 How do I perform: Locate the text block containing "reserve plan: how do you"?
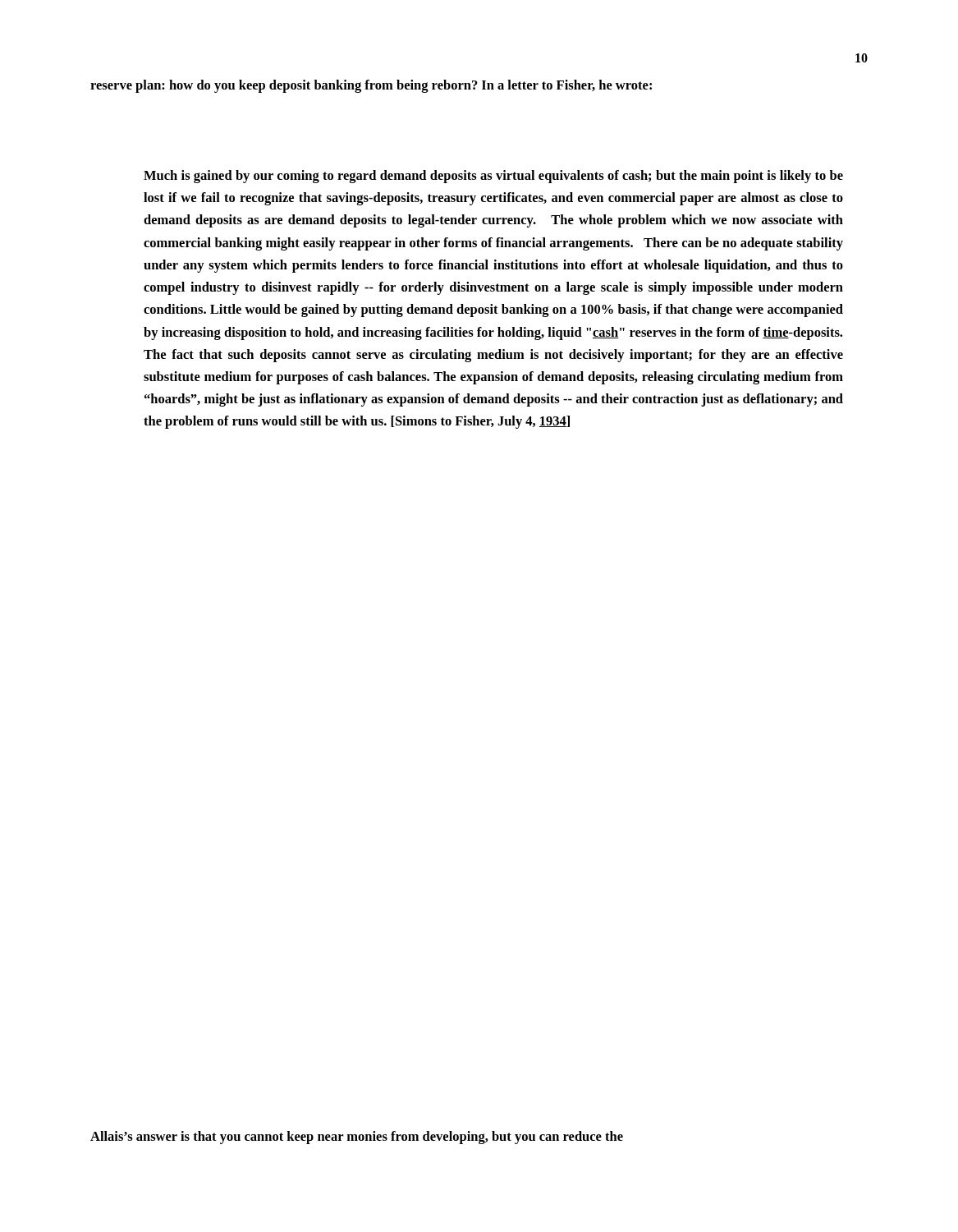[372, 85]
